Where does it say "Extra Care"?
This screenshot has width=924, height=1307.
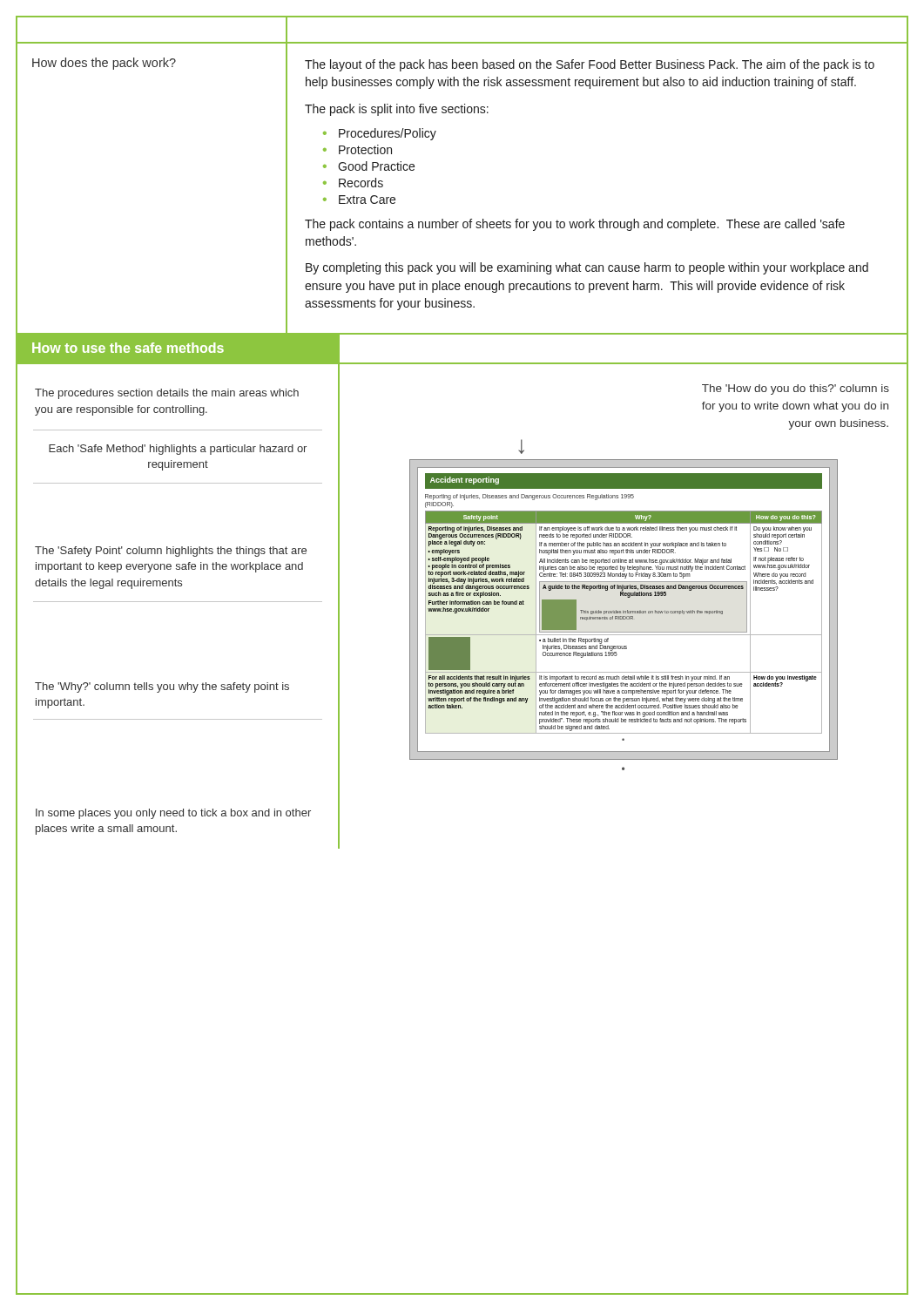tap(367, 199)
